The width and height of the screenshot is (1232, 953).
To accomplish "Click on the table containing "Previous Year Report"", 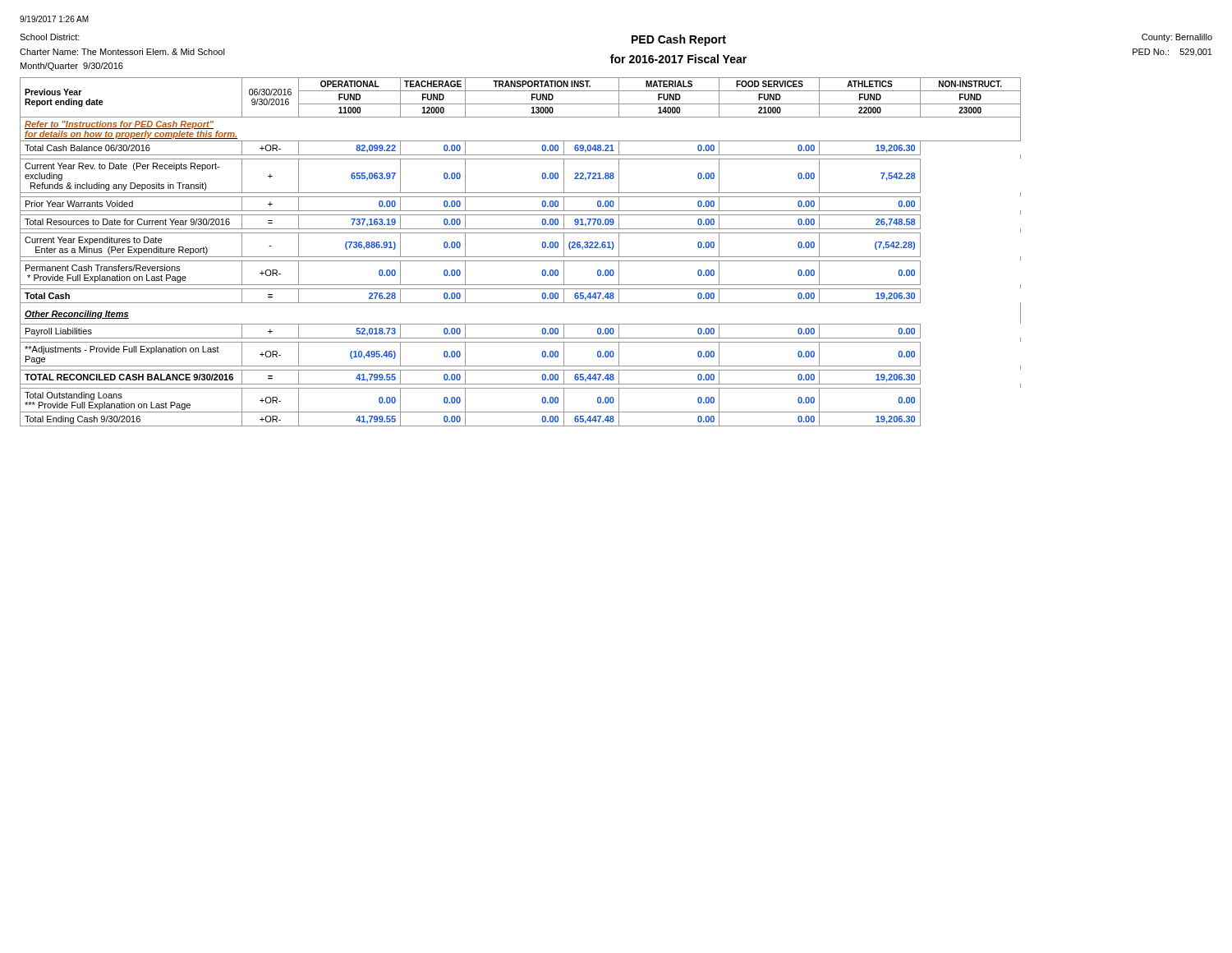I will click(x=616, y=252).
